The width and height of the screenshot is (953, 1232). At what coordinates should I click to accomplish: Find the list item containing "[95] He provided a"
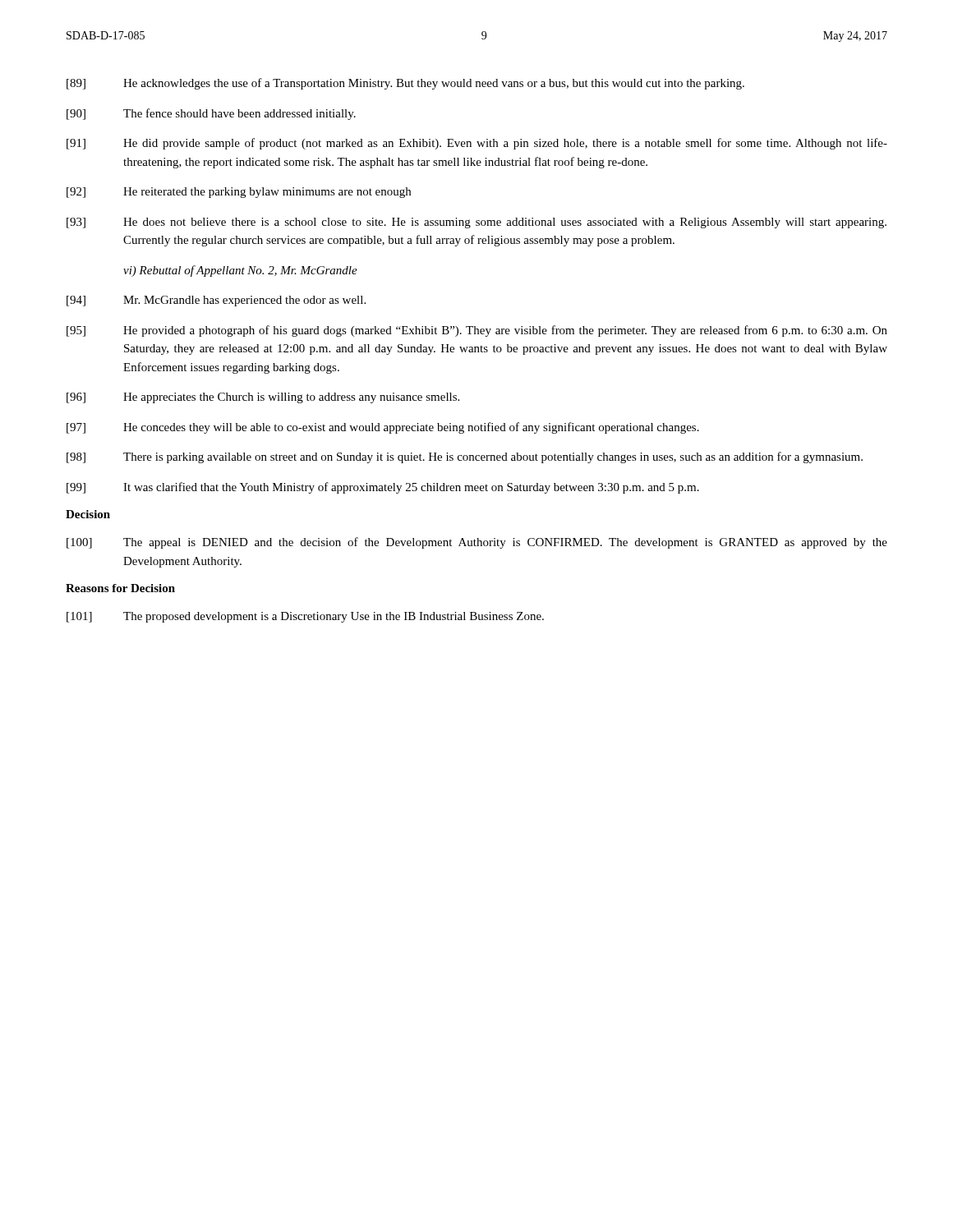click(x=476, y=348)
